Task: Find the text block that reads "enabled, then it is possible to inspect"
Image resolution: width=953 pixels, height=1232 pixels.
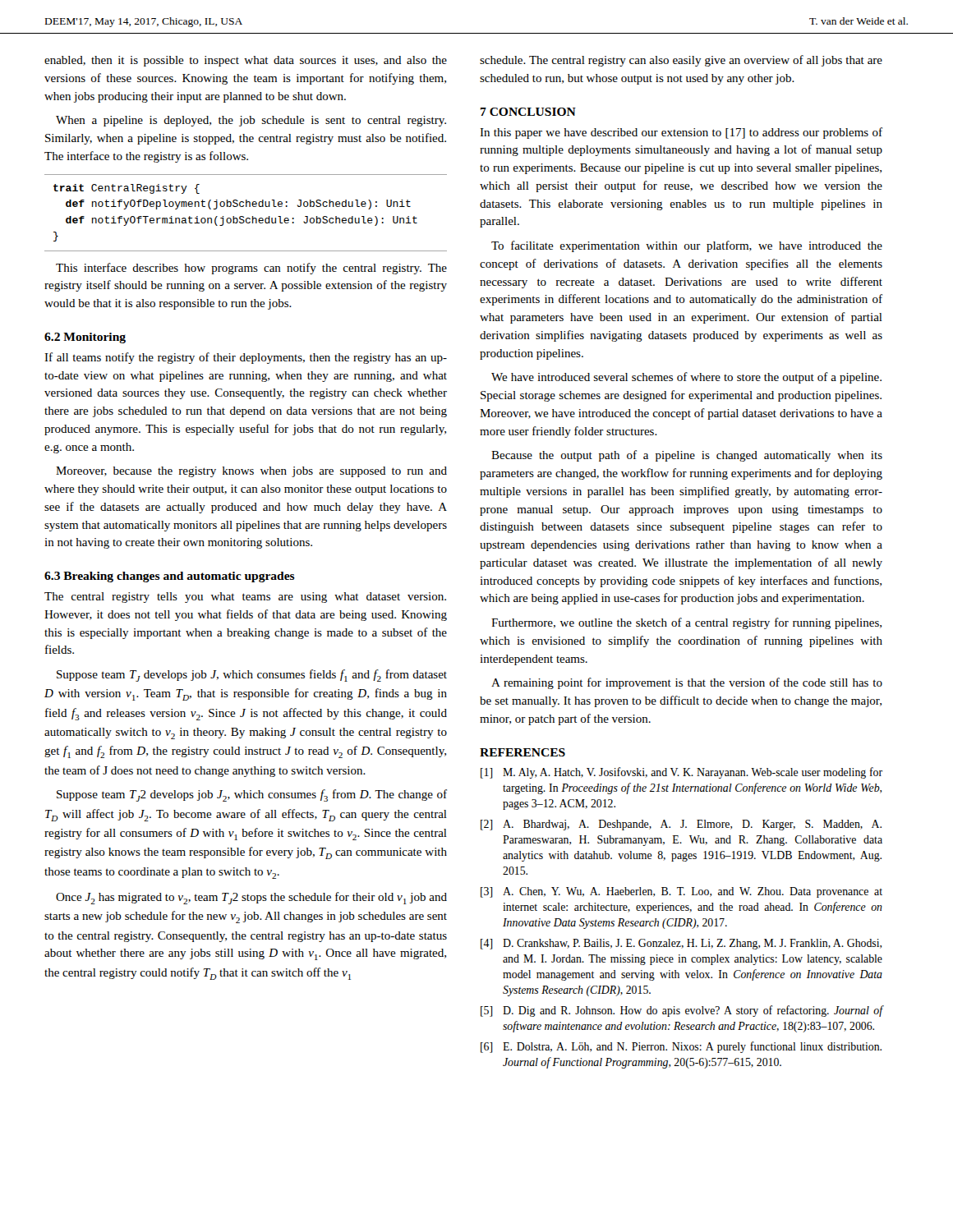Action: [x=246, y=109]
